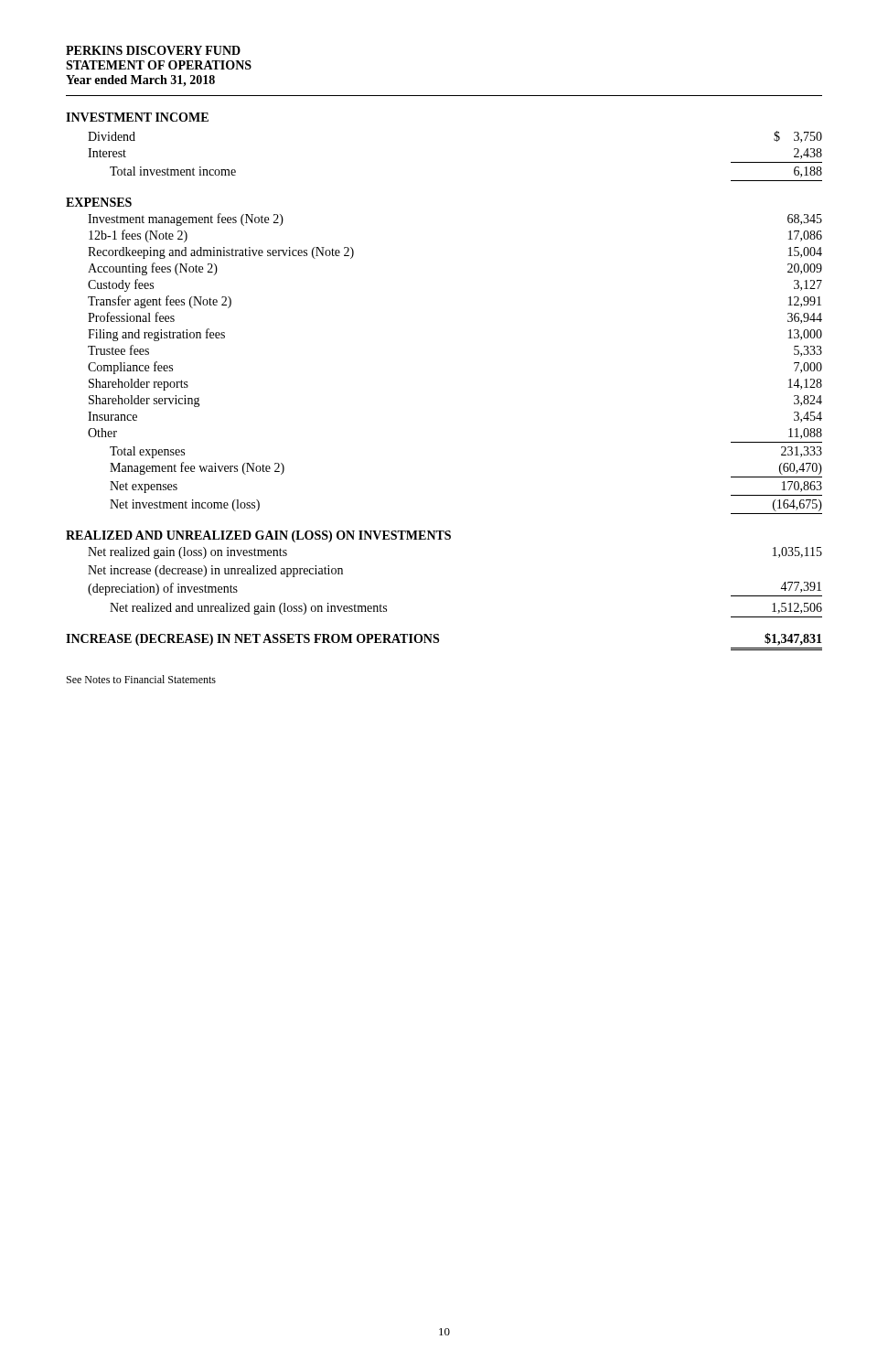
Task: Locate a footnote
Action: pyautogui.click(x=141, y=679)
